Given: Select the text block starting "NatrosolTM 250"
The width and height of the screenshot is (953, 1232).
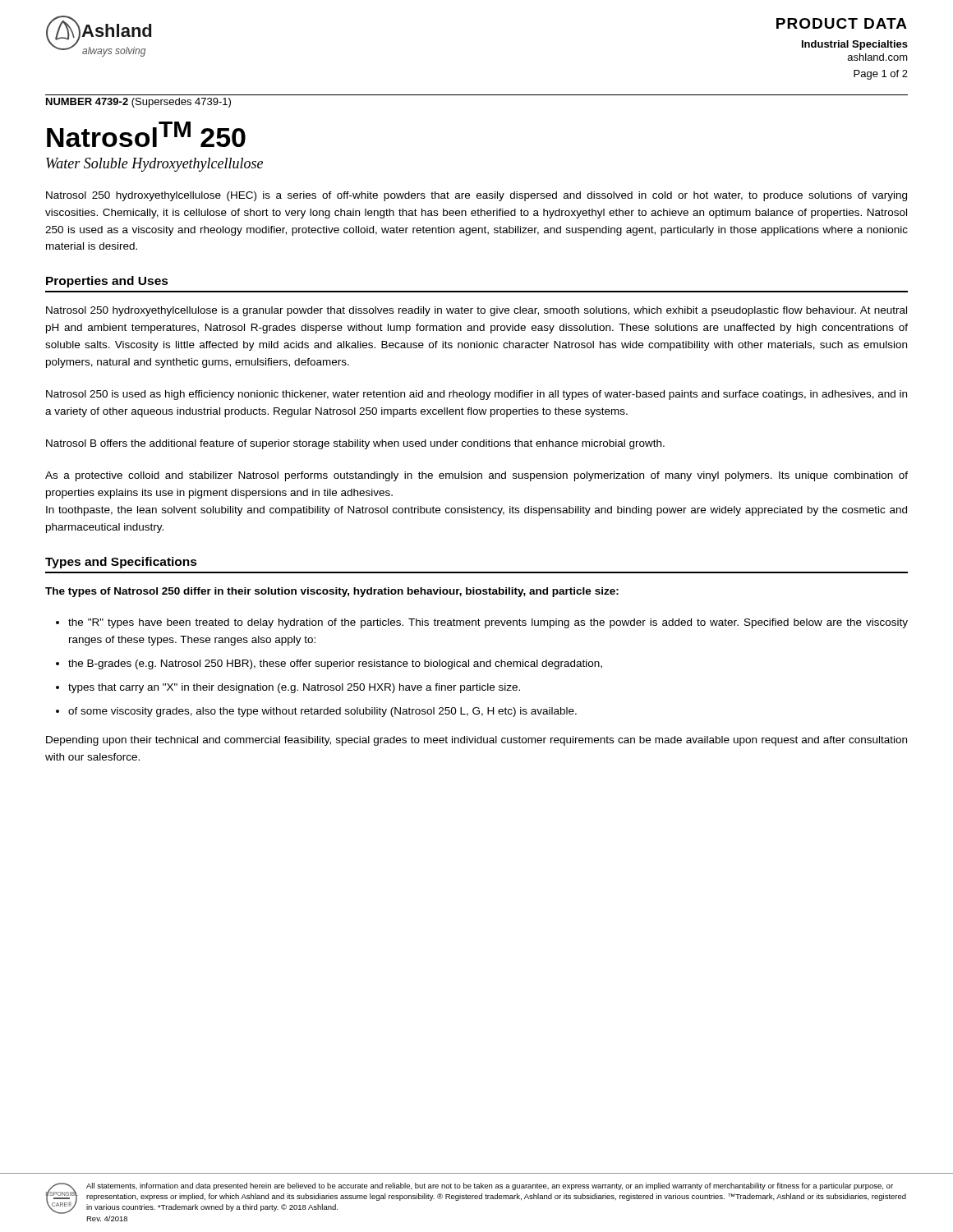Looking at the screenshot, I should 146,135.
